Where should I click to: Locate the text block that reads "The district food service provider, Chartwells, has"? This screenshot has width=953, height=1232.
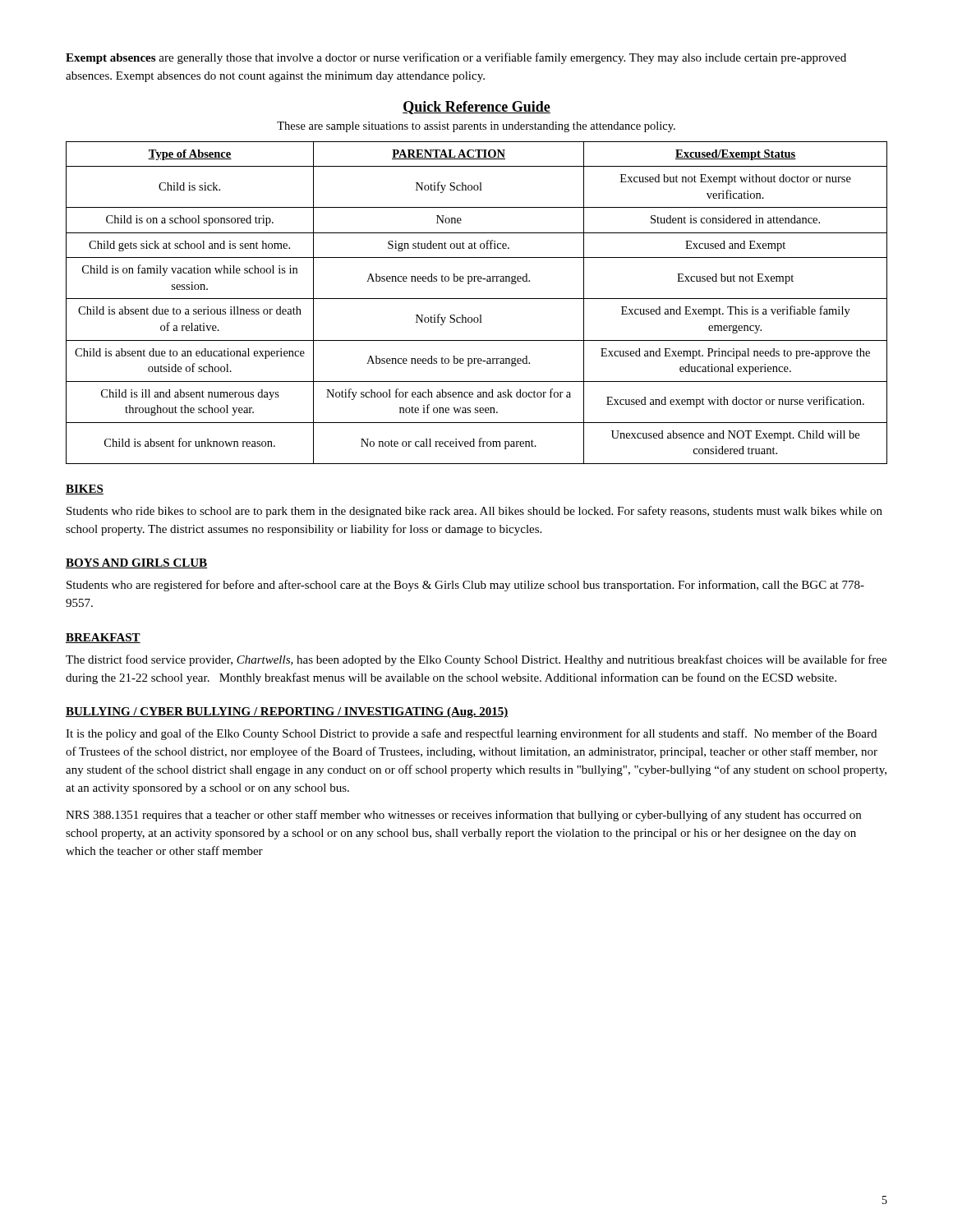476,668
